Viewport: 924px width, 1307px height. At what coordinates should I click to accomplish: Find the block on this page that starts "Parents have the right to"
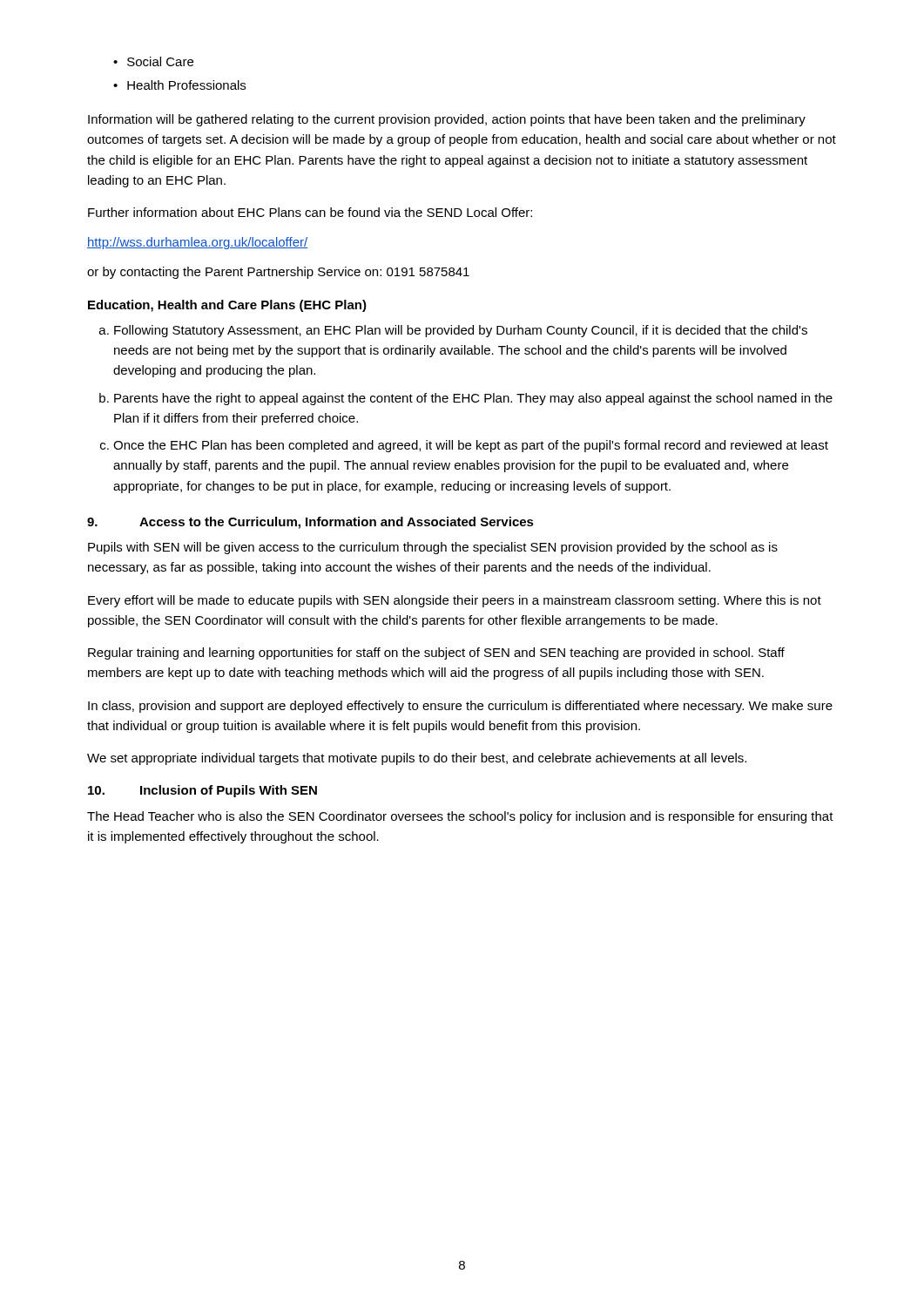click(462, 408)
